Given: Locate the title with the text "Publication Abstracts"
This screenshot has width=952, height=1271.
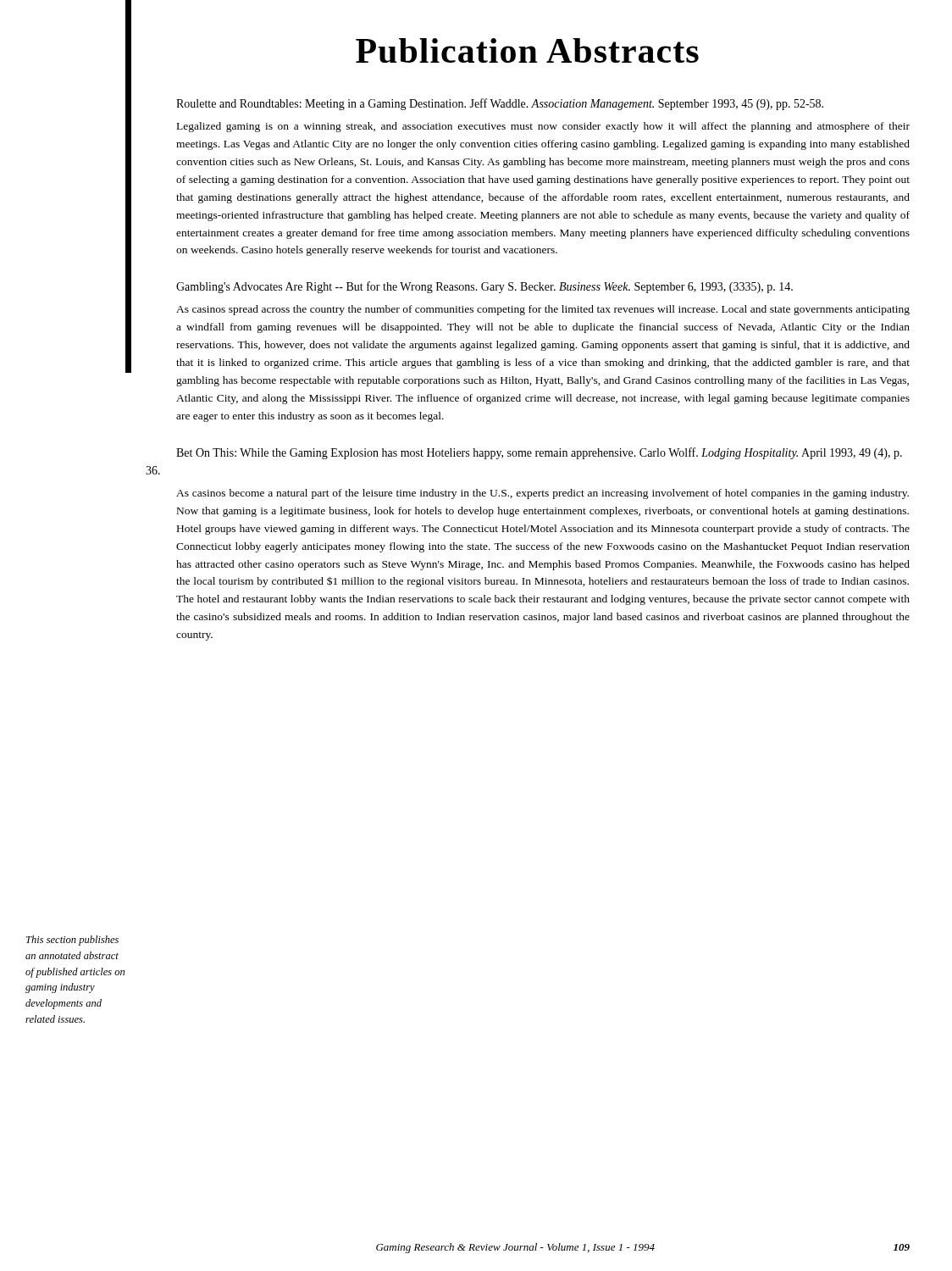Looking at the screenshot, I should click(528, 51).
